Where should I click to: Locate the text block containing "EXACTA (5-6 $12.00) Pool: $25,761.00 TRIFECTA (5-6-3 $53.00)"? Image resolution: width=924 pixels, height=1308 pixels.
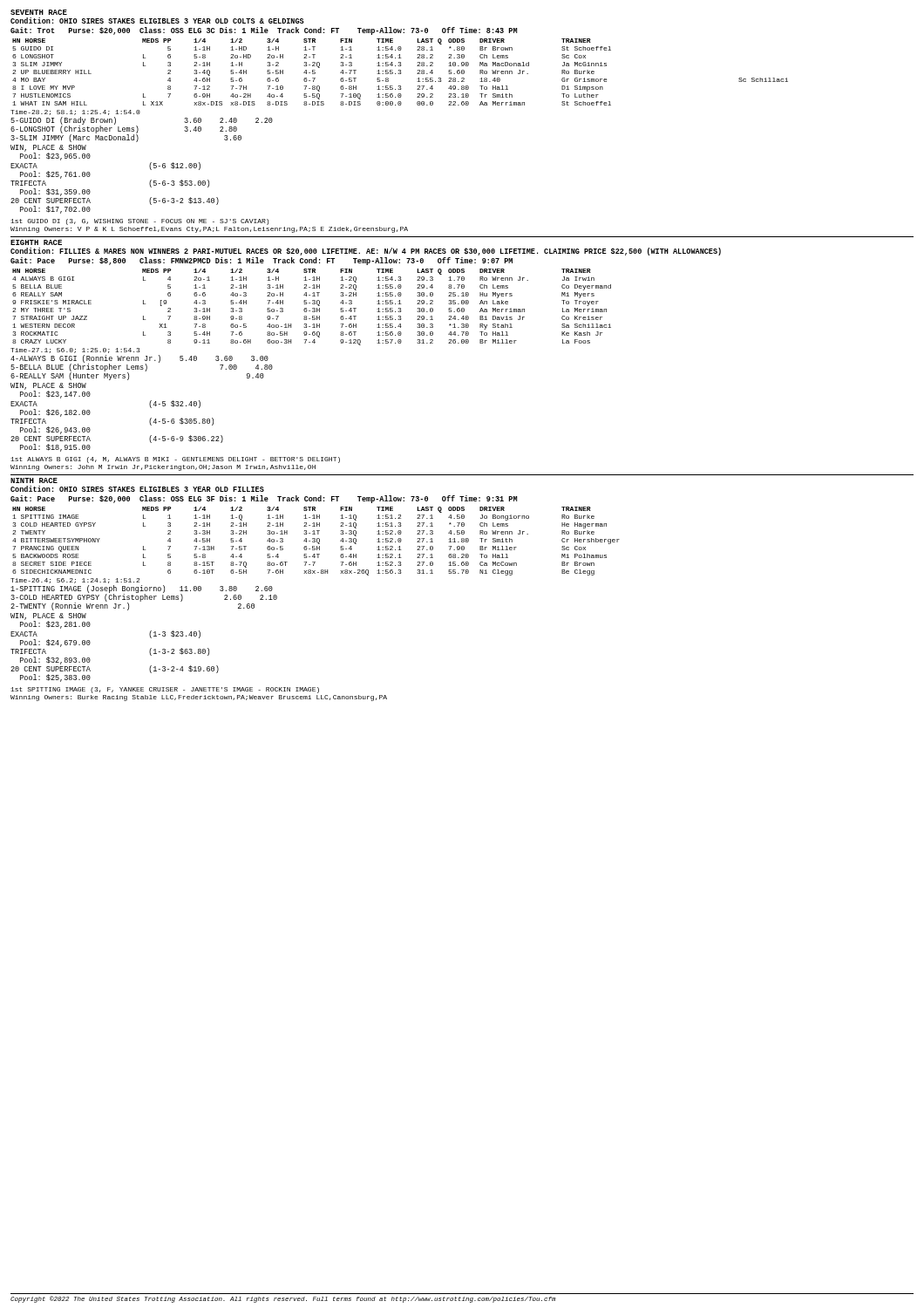coord(115,188)
